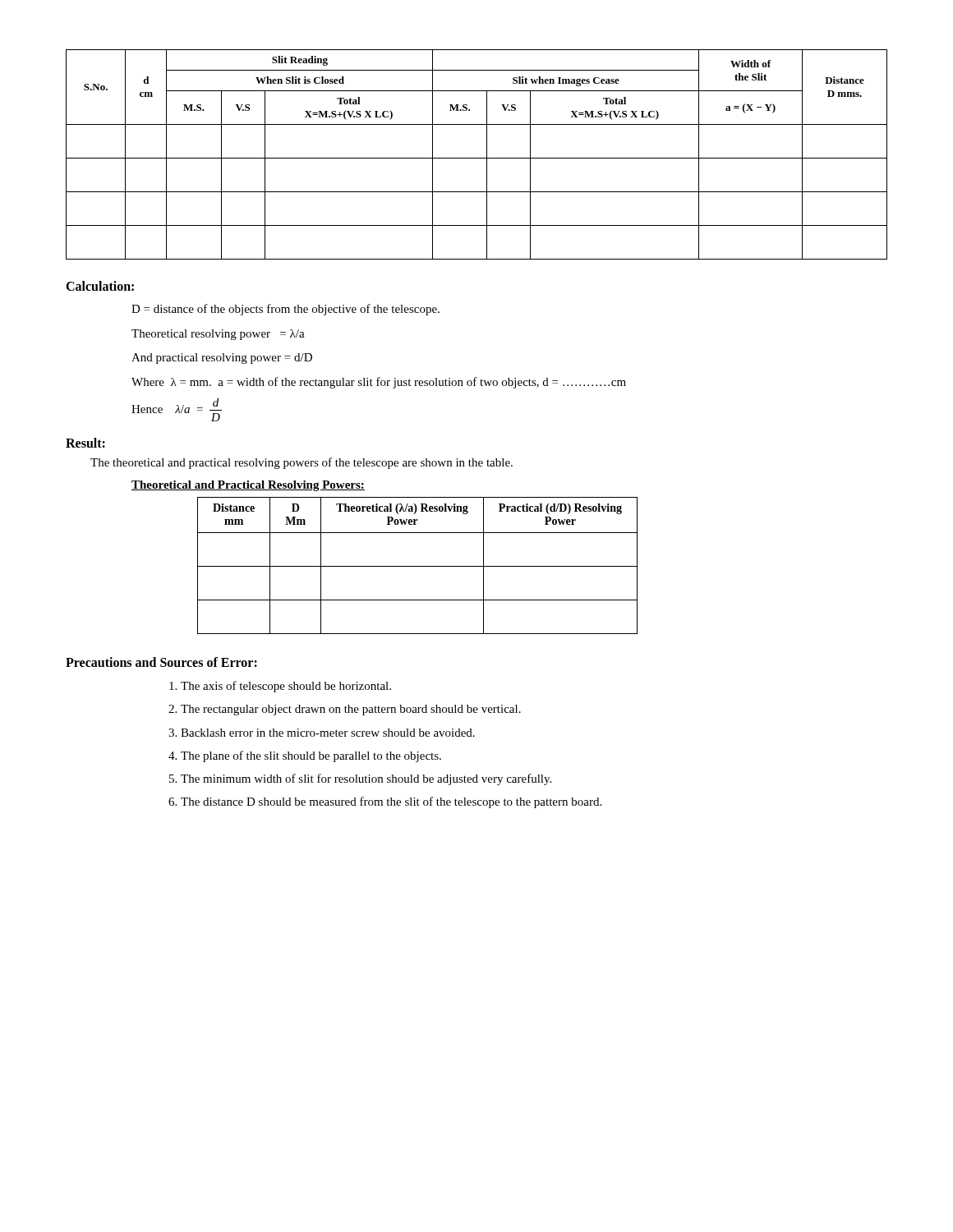Point to the block beginning "And practical resolving"
Viewport: 953px width, 1232px height.
[222, 357]
